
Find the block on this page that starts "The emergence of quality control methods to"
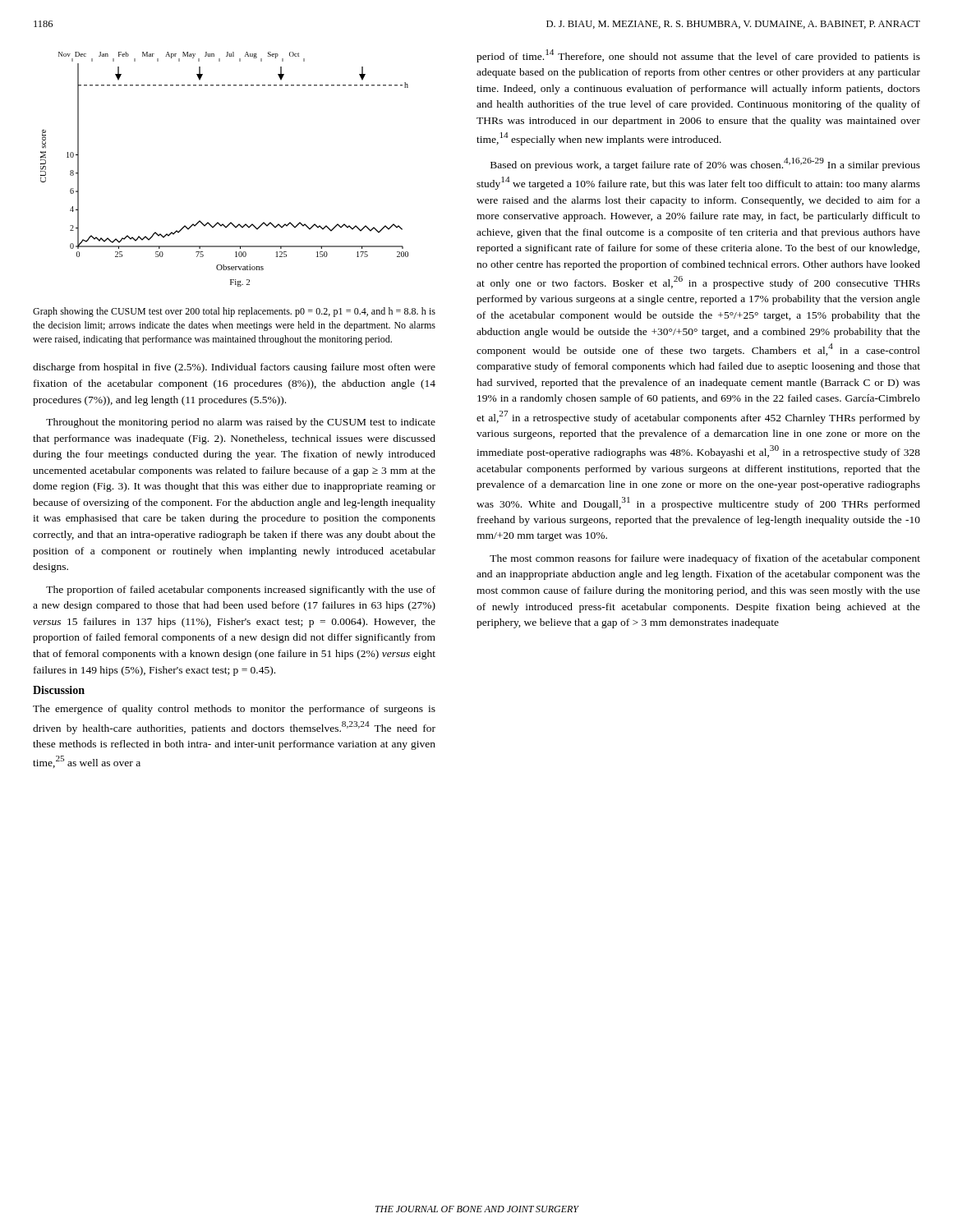pos(234,736)
